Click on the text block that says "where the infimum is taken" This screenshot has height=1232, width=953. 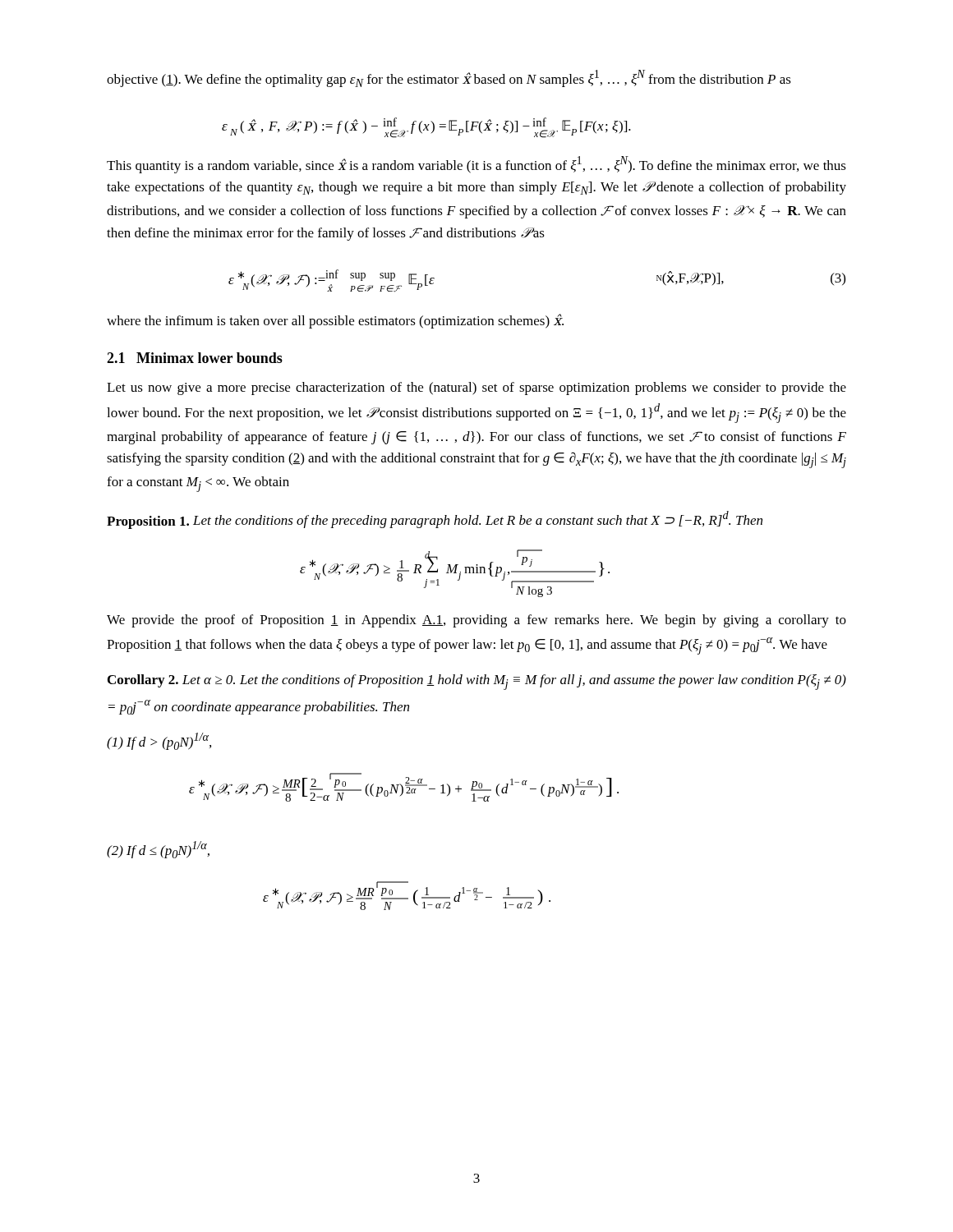pyautogui.click(x=476, y=321)
